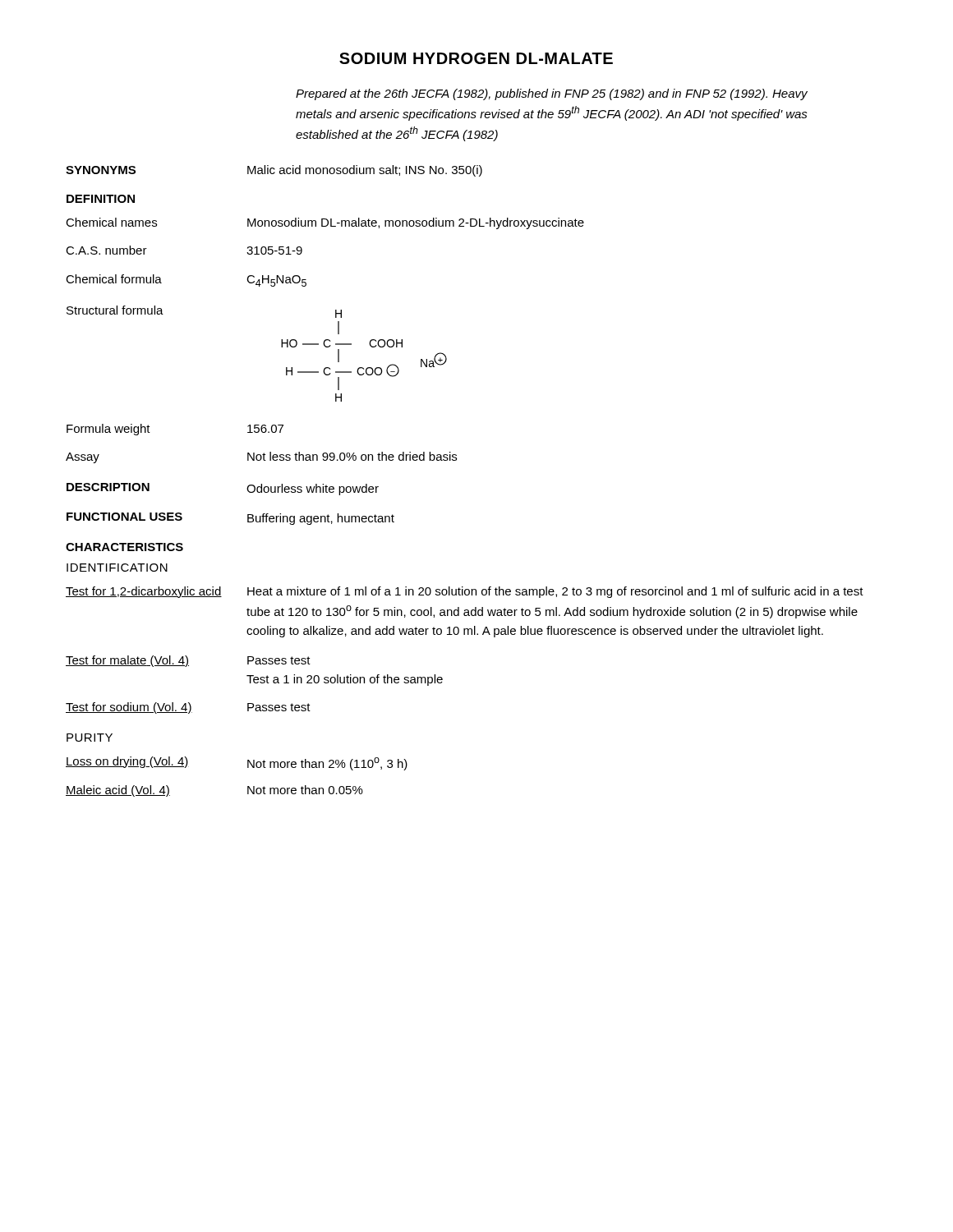Point to the block beginning "Loss on drying (Vol."

point(101,763)
